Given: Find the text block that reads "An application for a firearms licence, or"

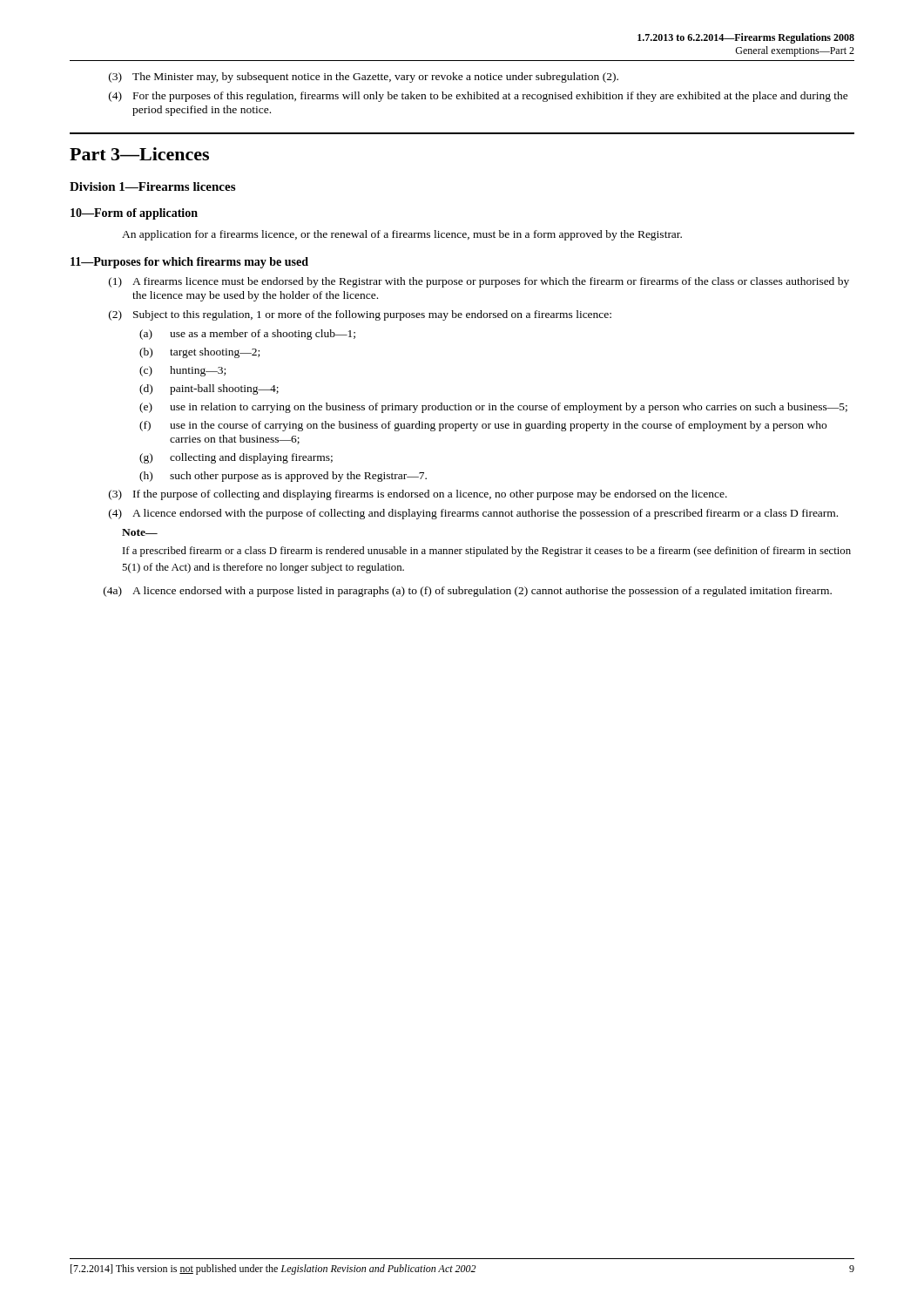Looking at the screenshot, I should point(402,234).
